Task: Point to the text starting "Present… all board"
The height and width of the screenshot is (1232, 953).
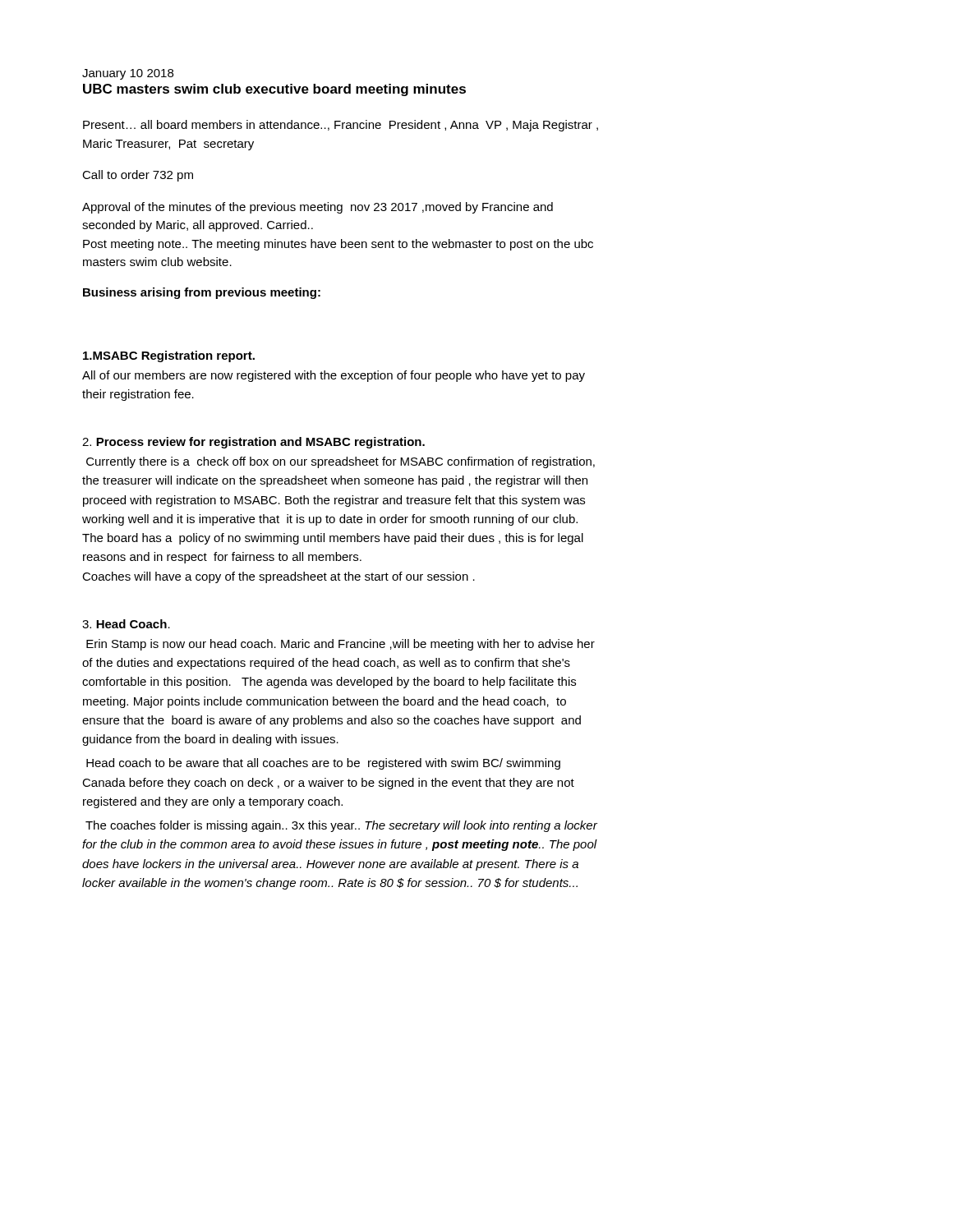Action: tap(341, 134)
